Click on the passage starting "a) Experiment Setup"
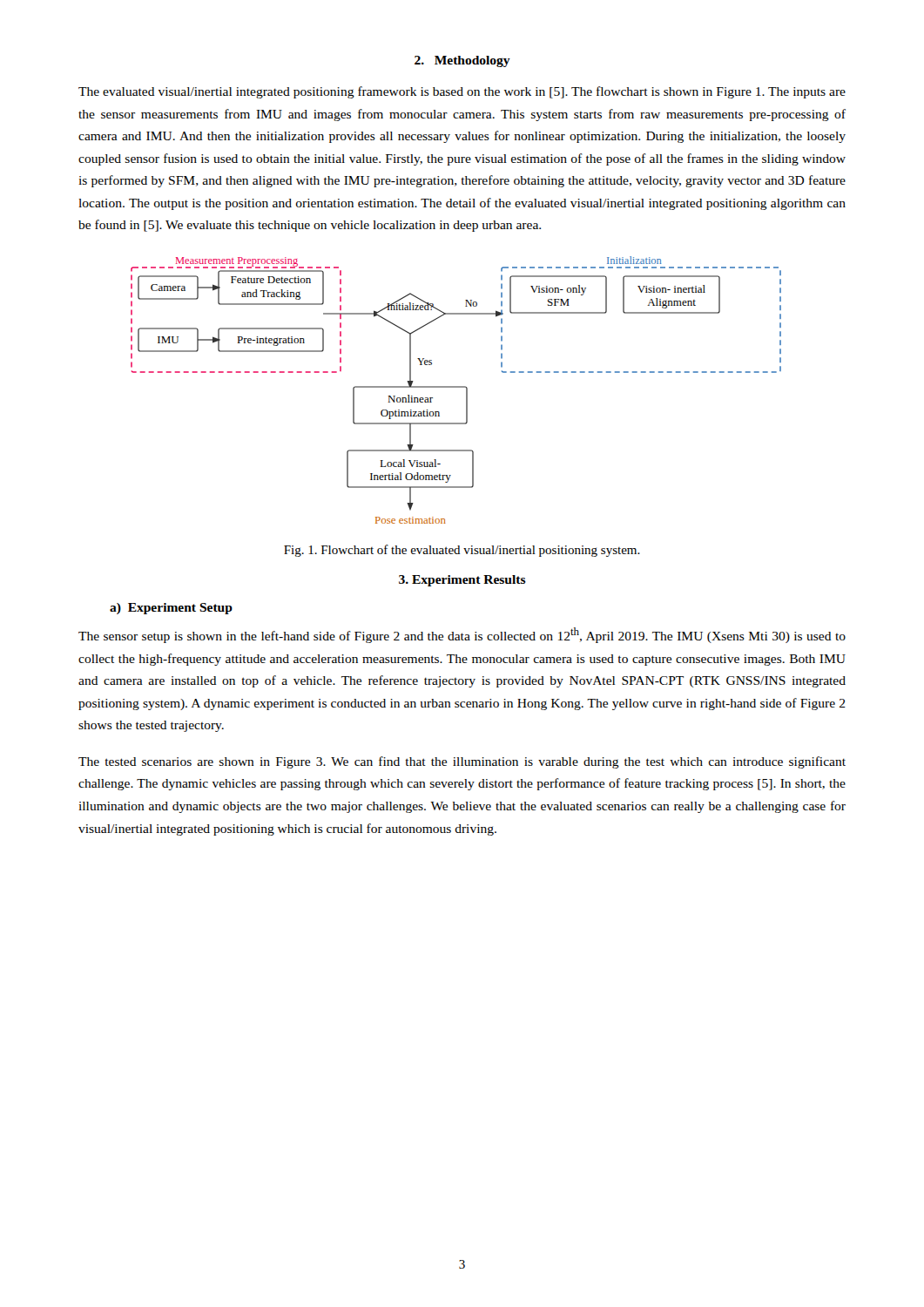Screen dimensions: 1307x924 tap(171, 607)
